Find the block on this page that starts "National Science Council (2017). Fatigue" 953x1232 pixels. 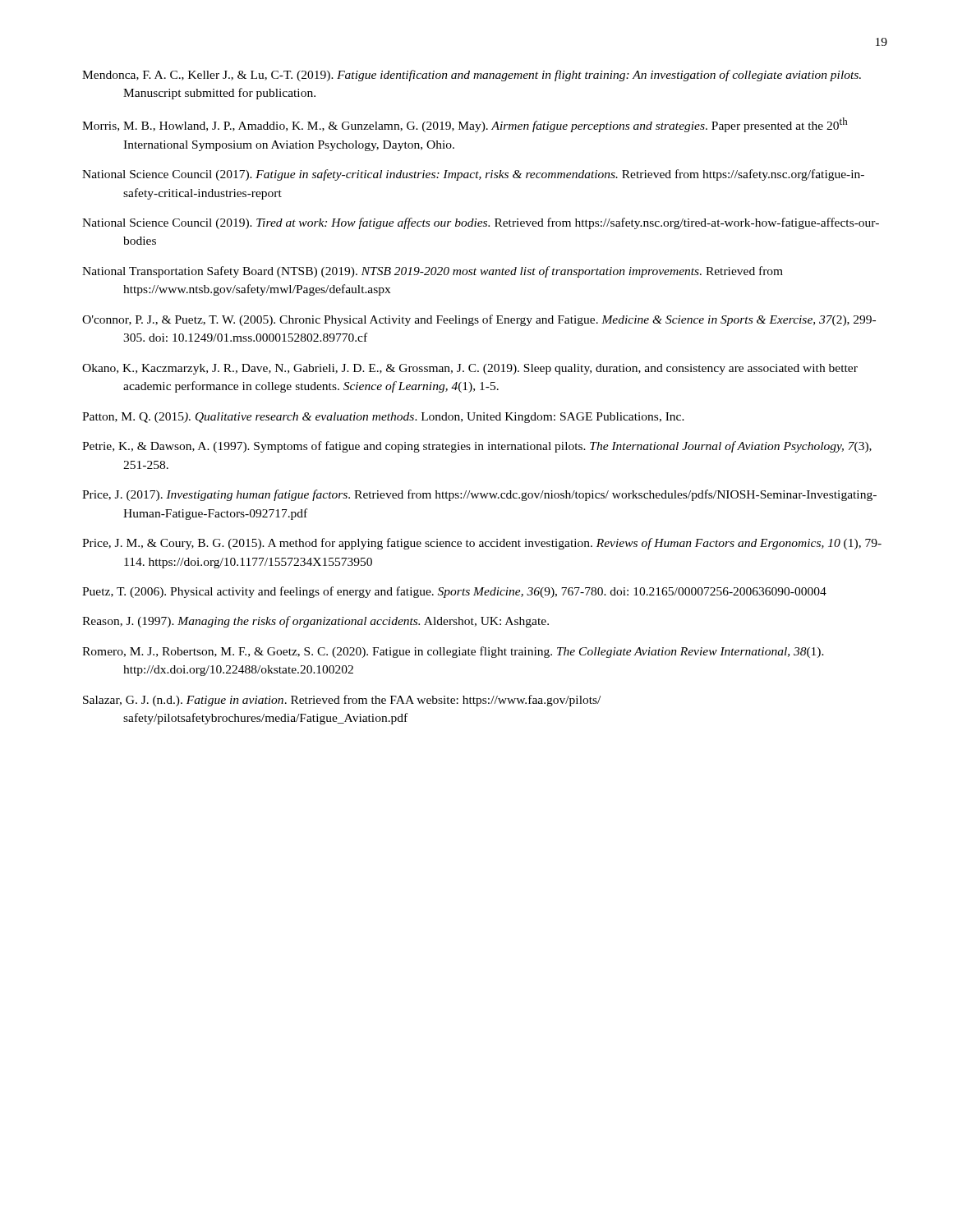click(473, 183)
